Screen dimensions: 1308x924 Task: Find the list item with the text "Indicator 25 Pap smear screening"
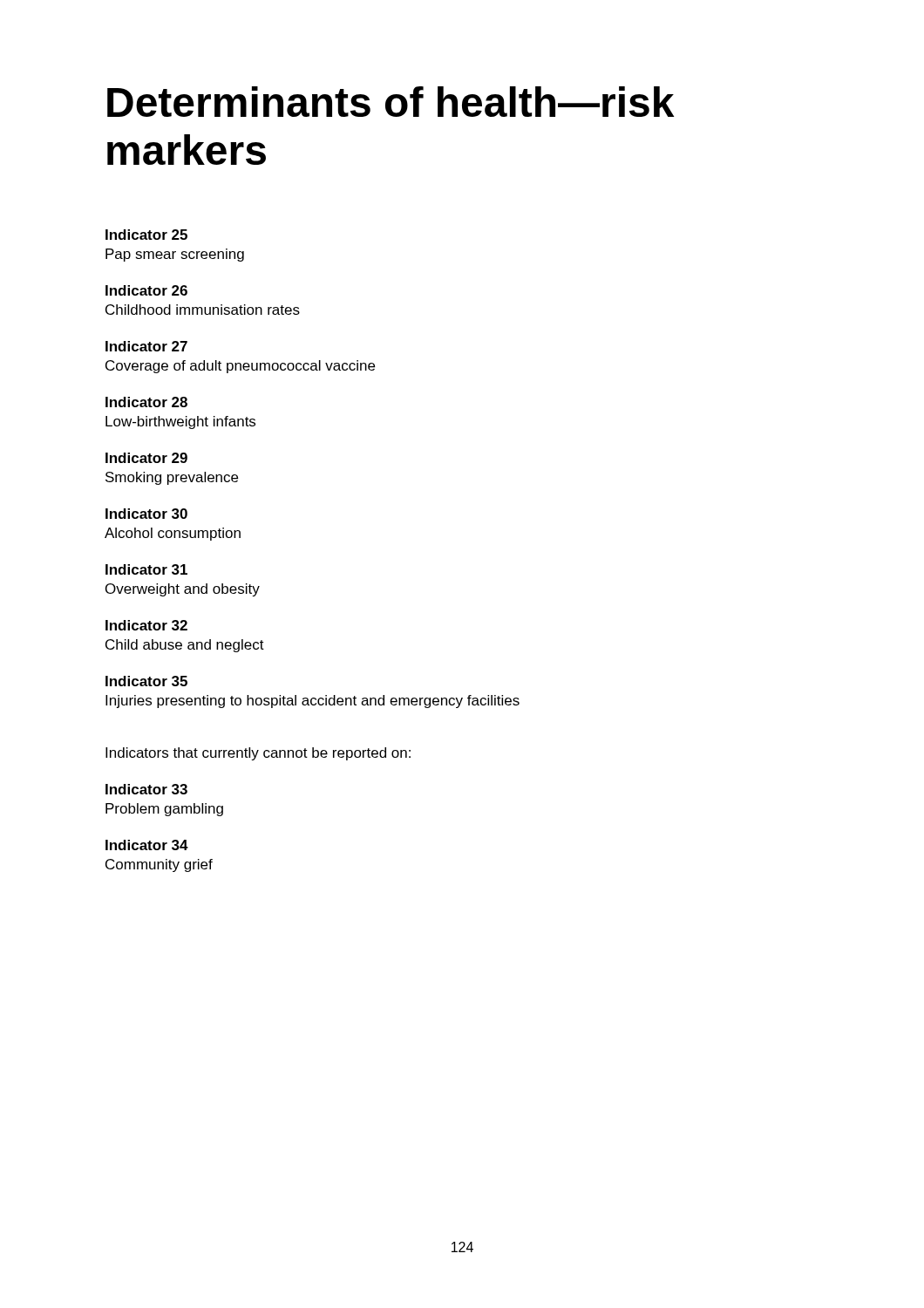(146, 235)
